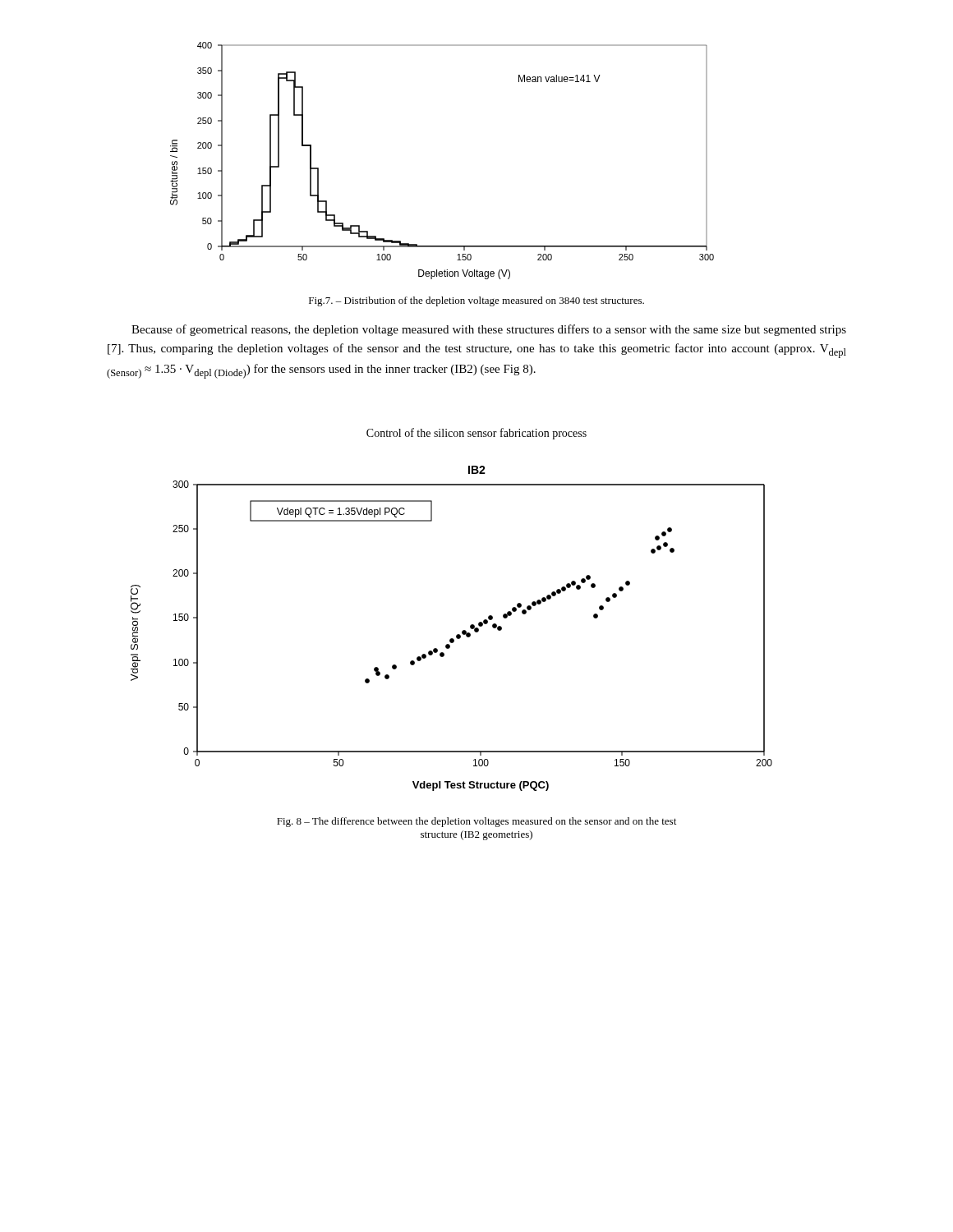The image size is (953, 1232).
Task: Click on the passage starting "Control of the"
Action: pyautogui.click(x=476, y=434)
